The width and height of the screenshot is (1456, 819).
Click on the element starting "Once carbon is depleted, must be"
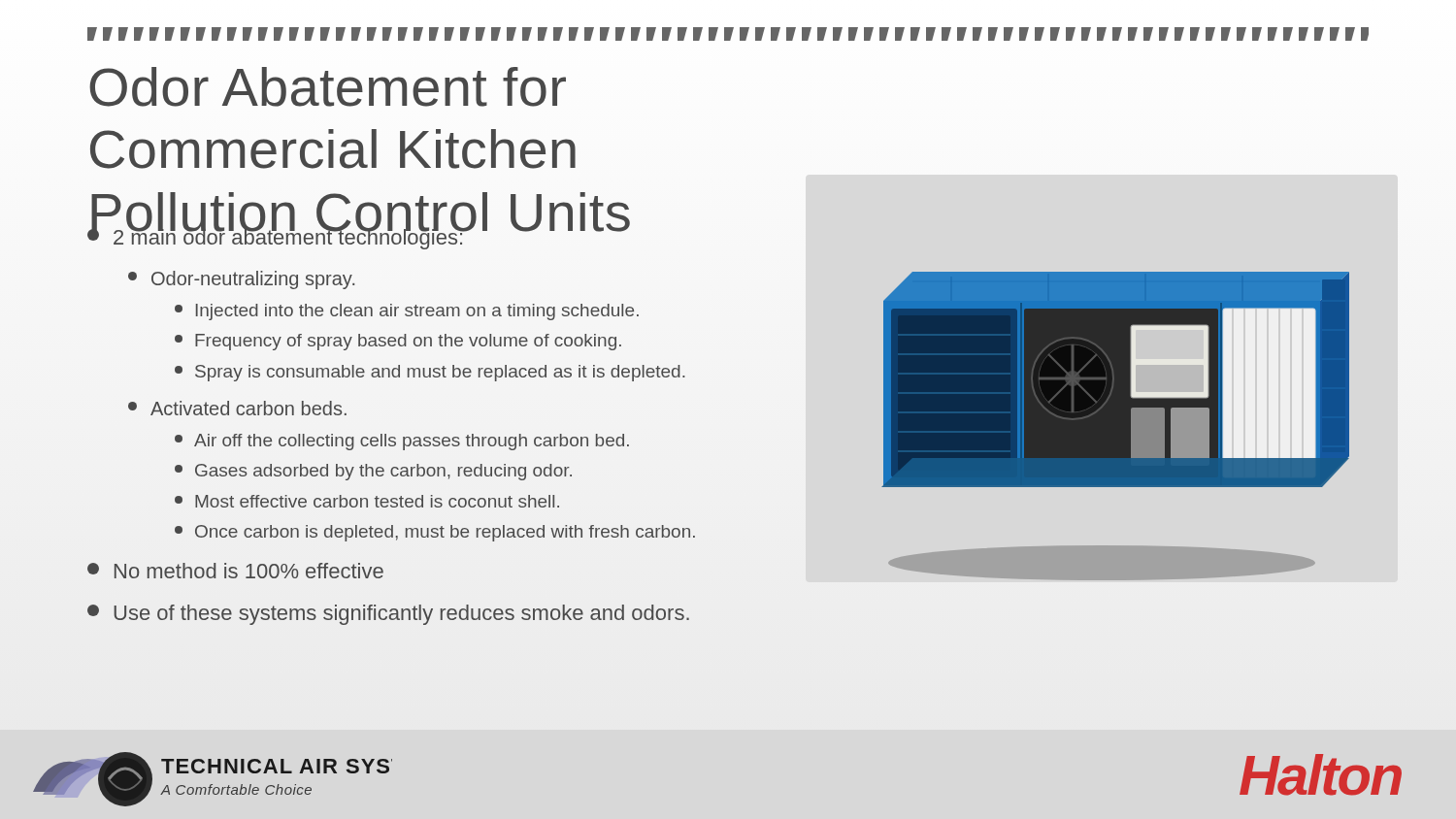436,532
